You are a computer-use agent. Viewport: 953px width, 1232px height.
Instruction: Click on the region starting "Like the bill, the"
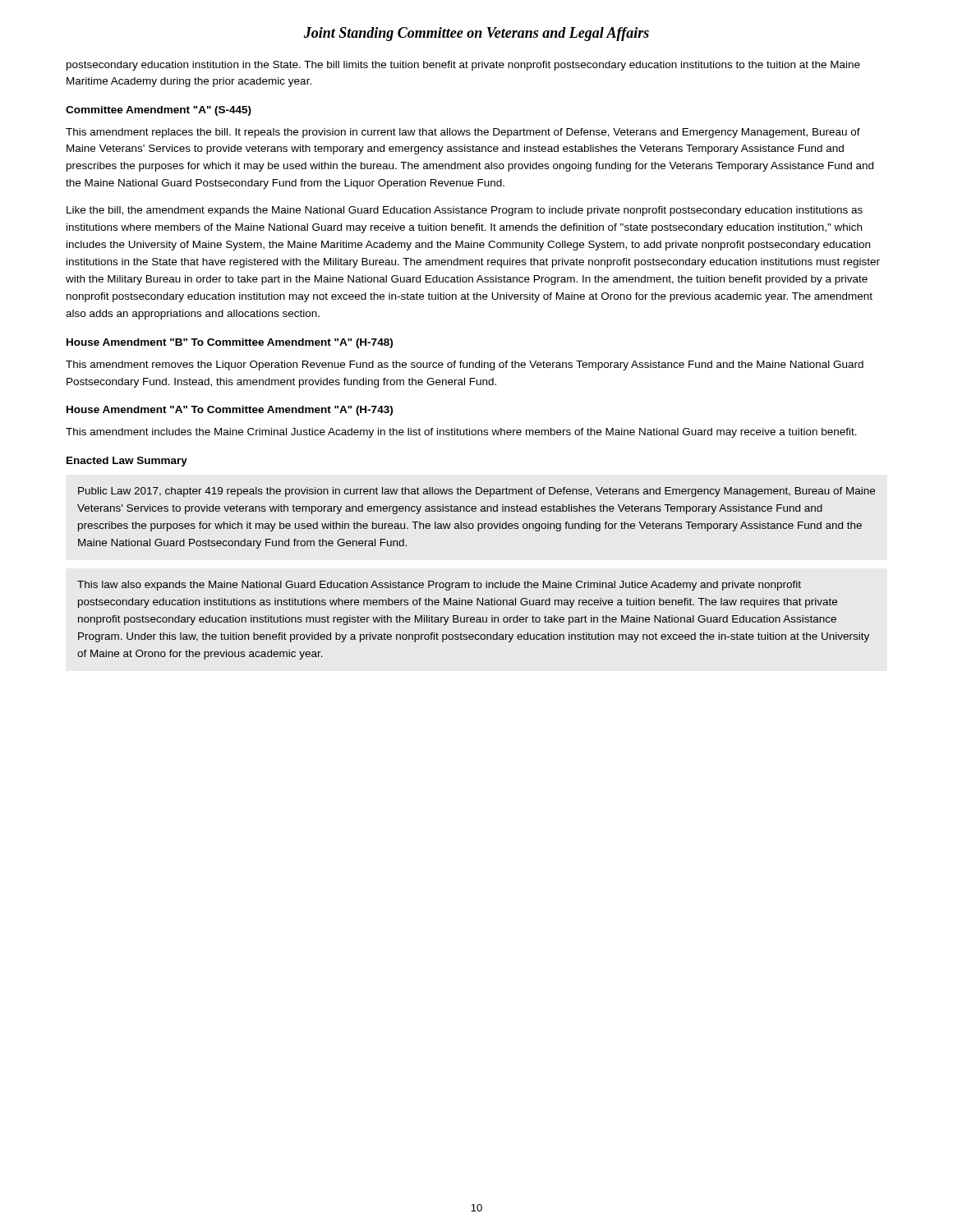[473, 262]
